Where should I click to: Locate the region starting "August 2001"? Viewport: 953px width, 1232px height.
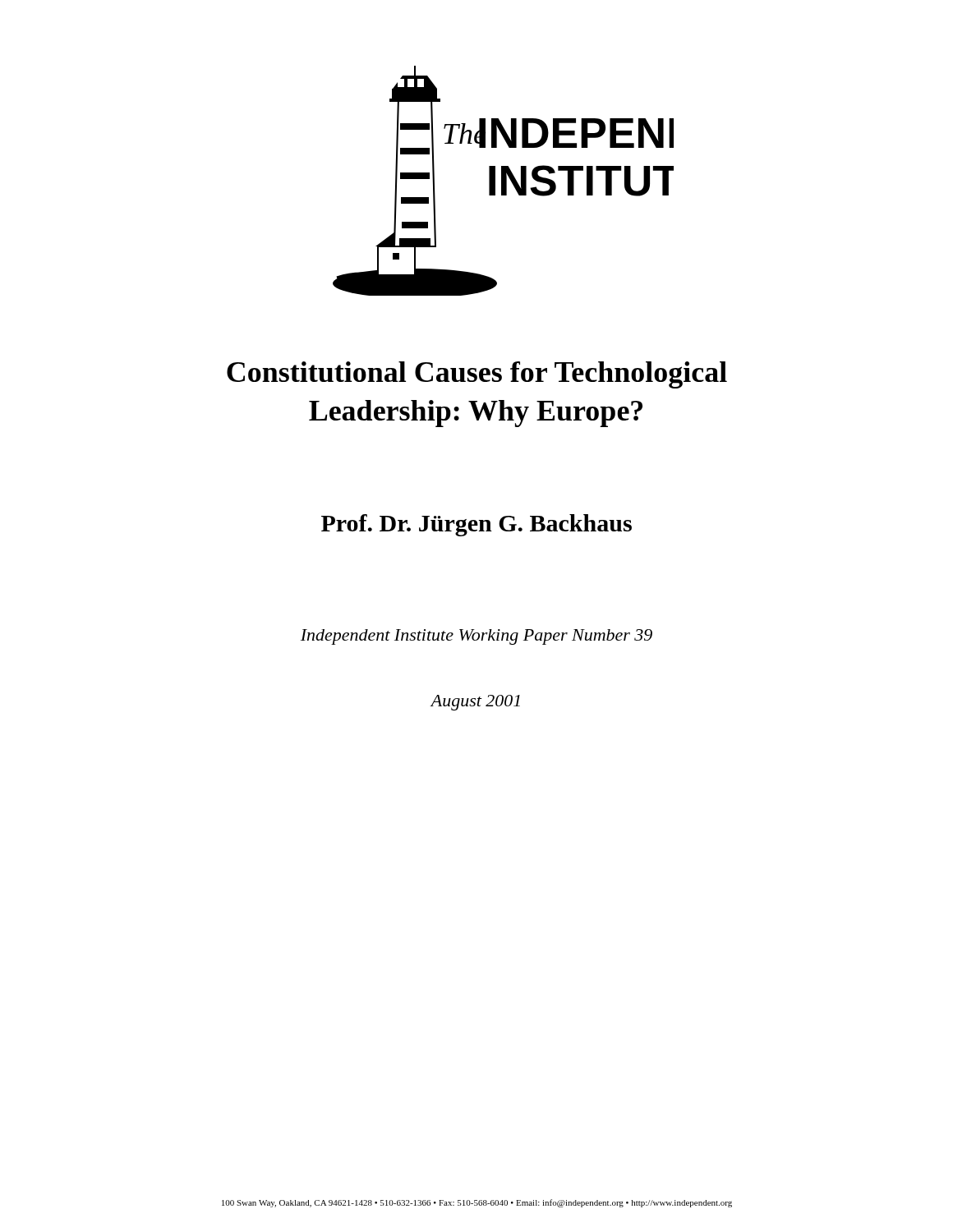(476, 701)
